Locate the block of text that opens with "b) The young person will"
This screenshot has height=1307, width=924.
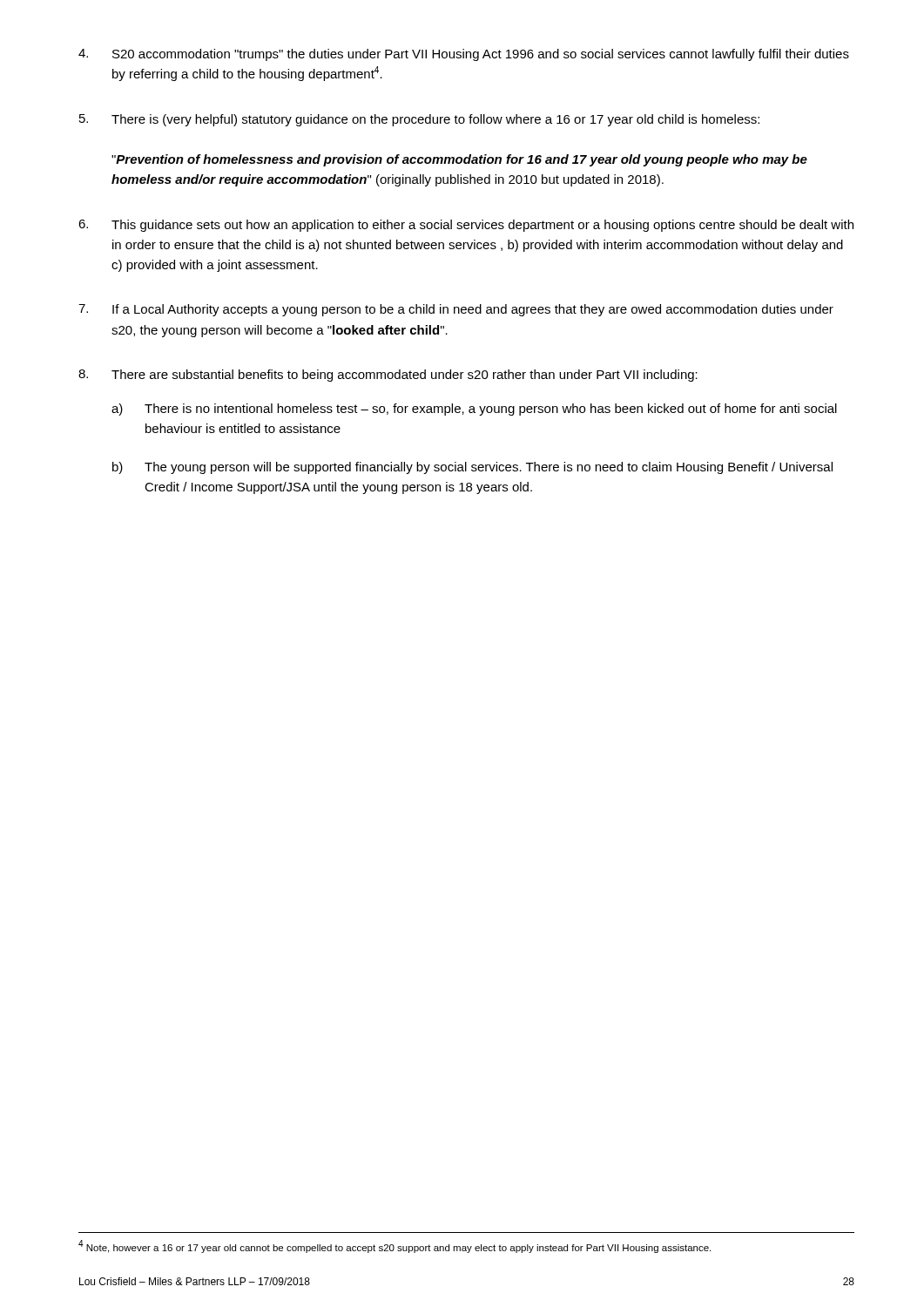pos(483,476)
